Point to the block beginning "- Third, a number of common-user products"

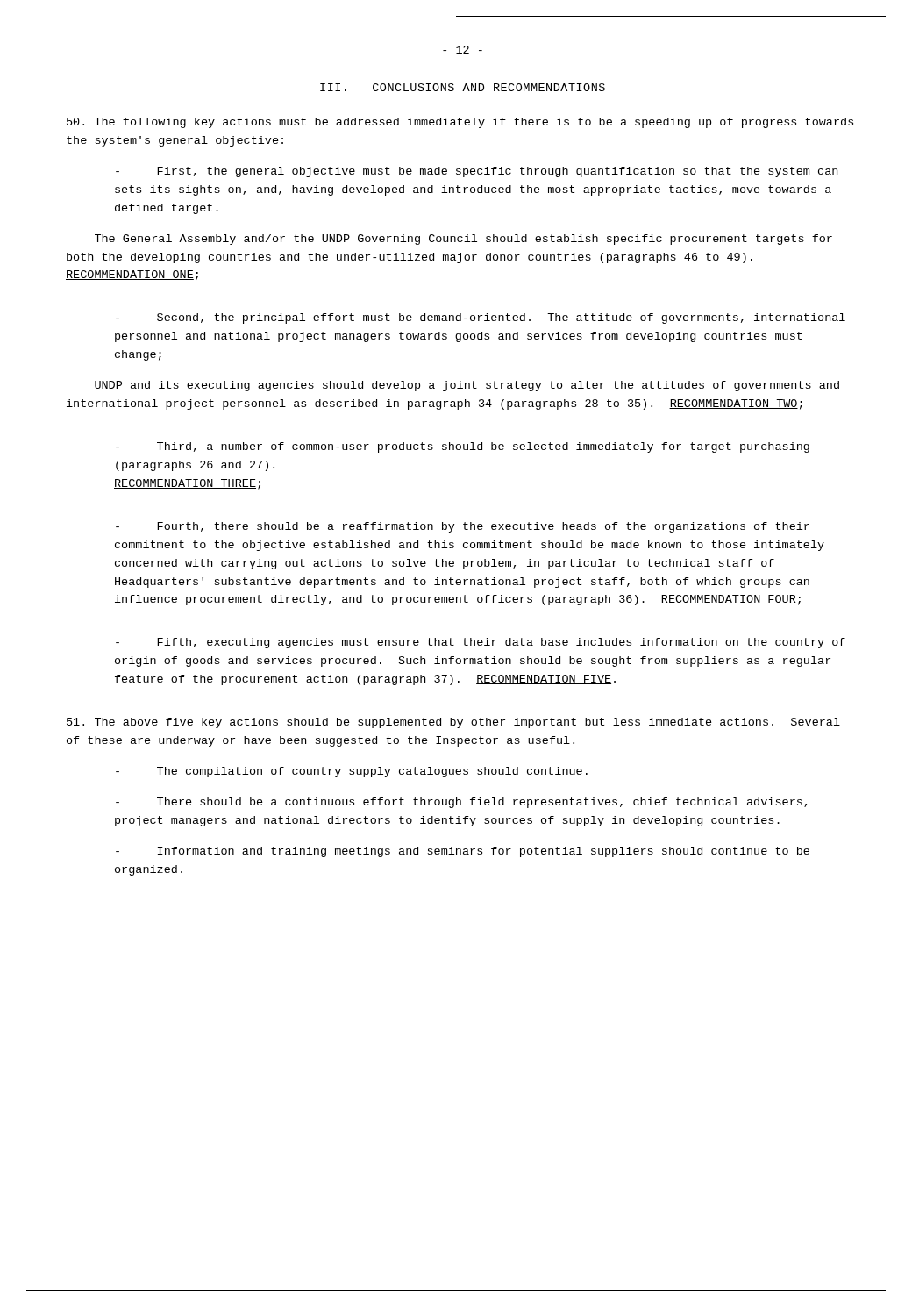[x=463, y=447]
